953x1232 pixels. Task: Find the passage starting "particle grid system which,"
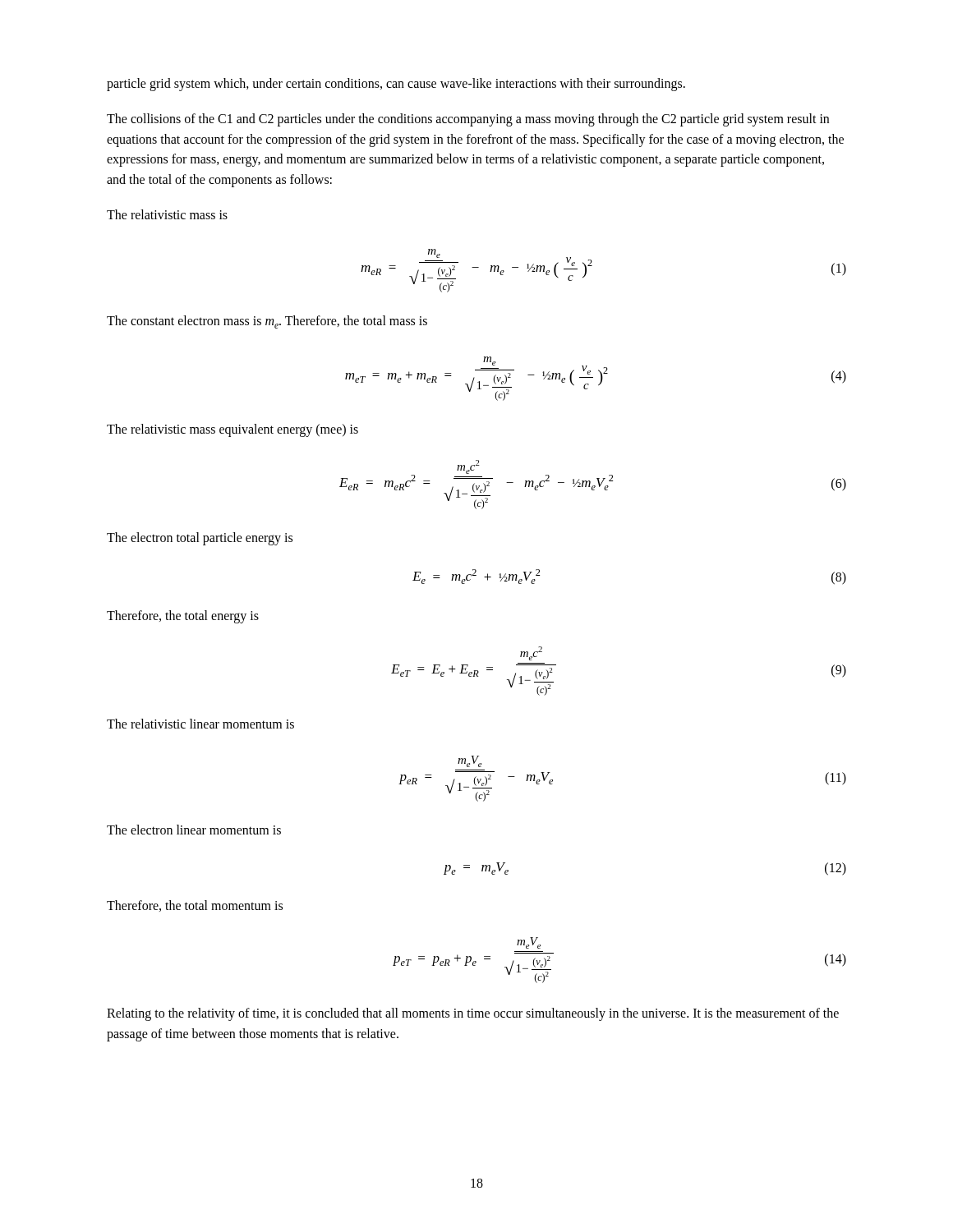396,83
